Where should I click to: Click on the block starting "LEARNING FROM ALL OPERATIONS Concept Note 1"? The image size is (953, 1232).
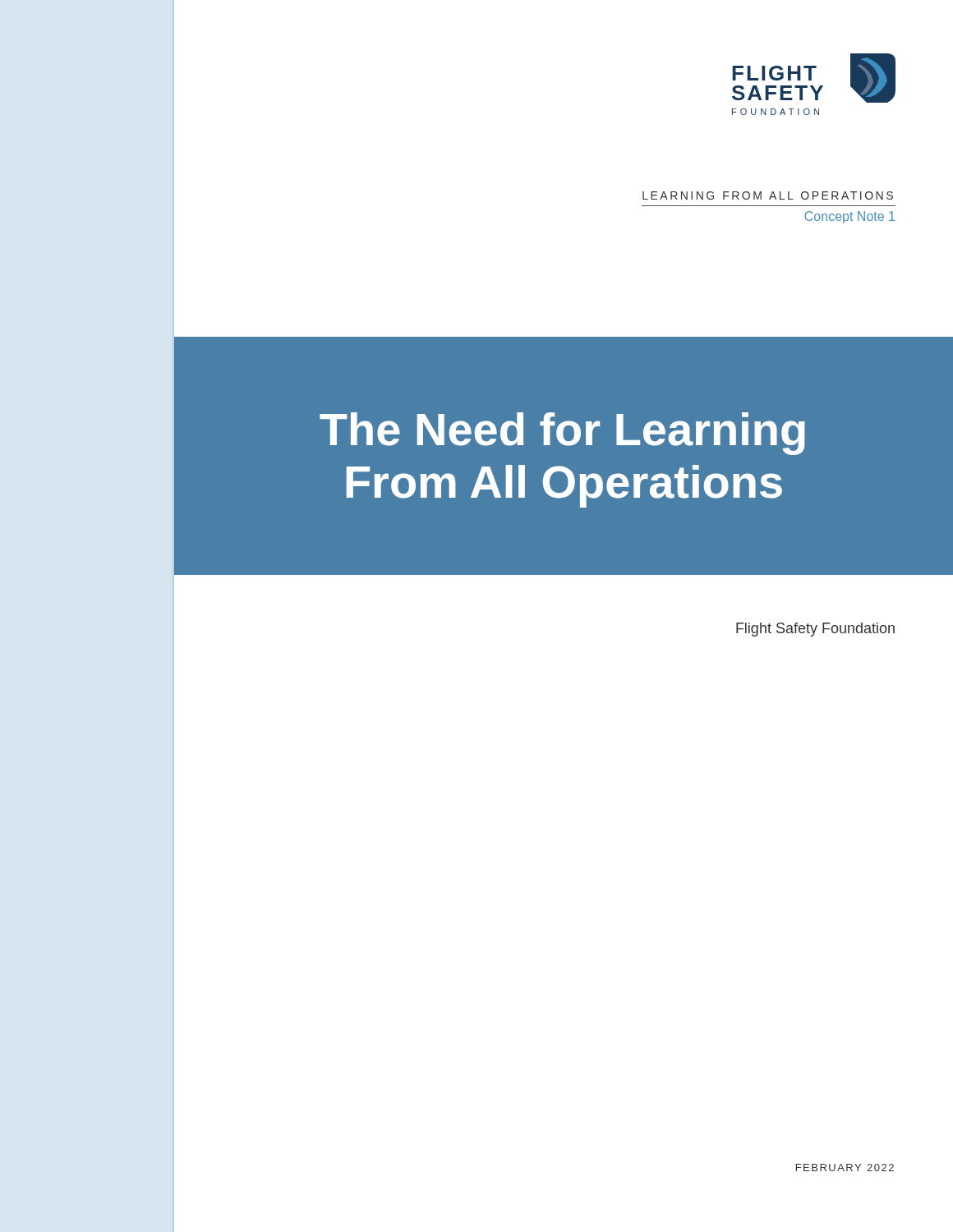tap(769, 207)
